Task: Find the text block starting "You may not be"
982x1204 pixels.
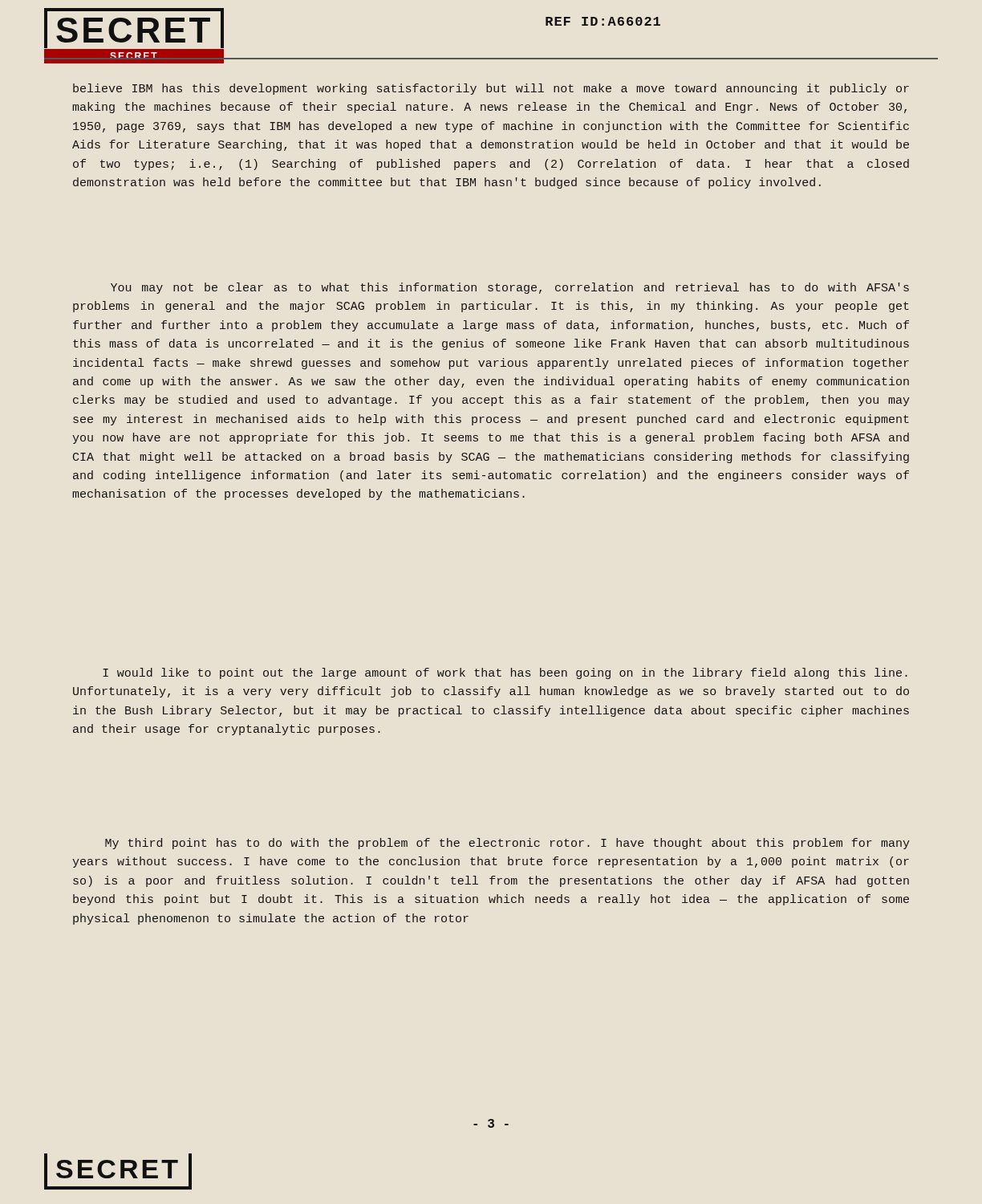Action: click(491, 392)
